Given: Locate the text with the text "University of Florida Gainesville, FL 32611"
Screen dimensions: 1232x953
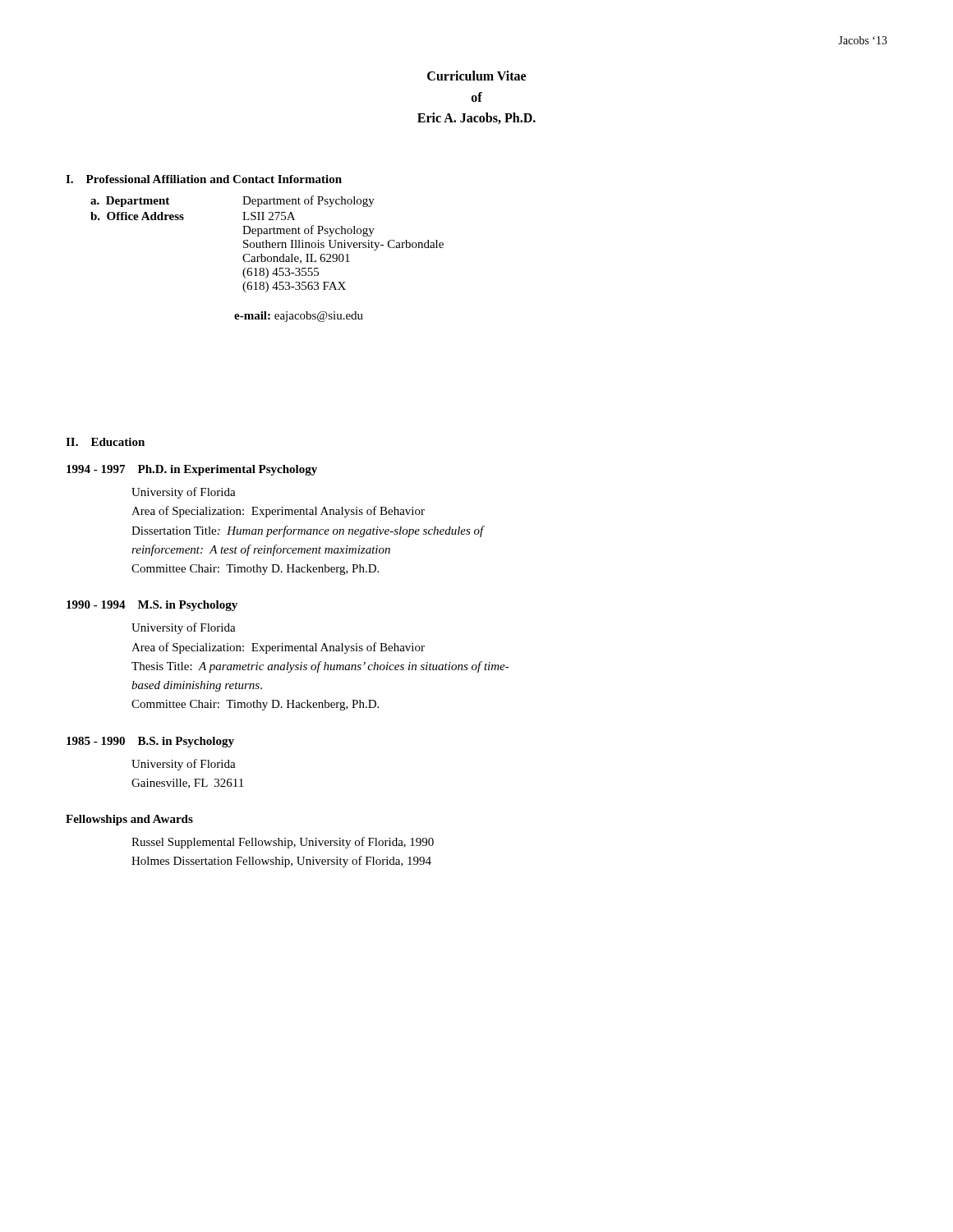Looking at the screenshot, I should click(188, 773).
